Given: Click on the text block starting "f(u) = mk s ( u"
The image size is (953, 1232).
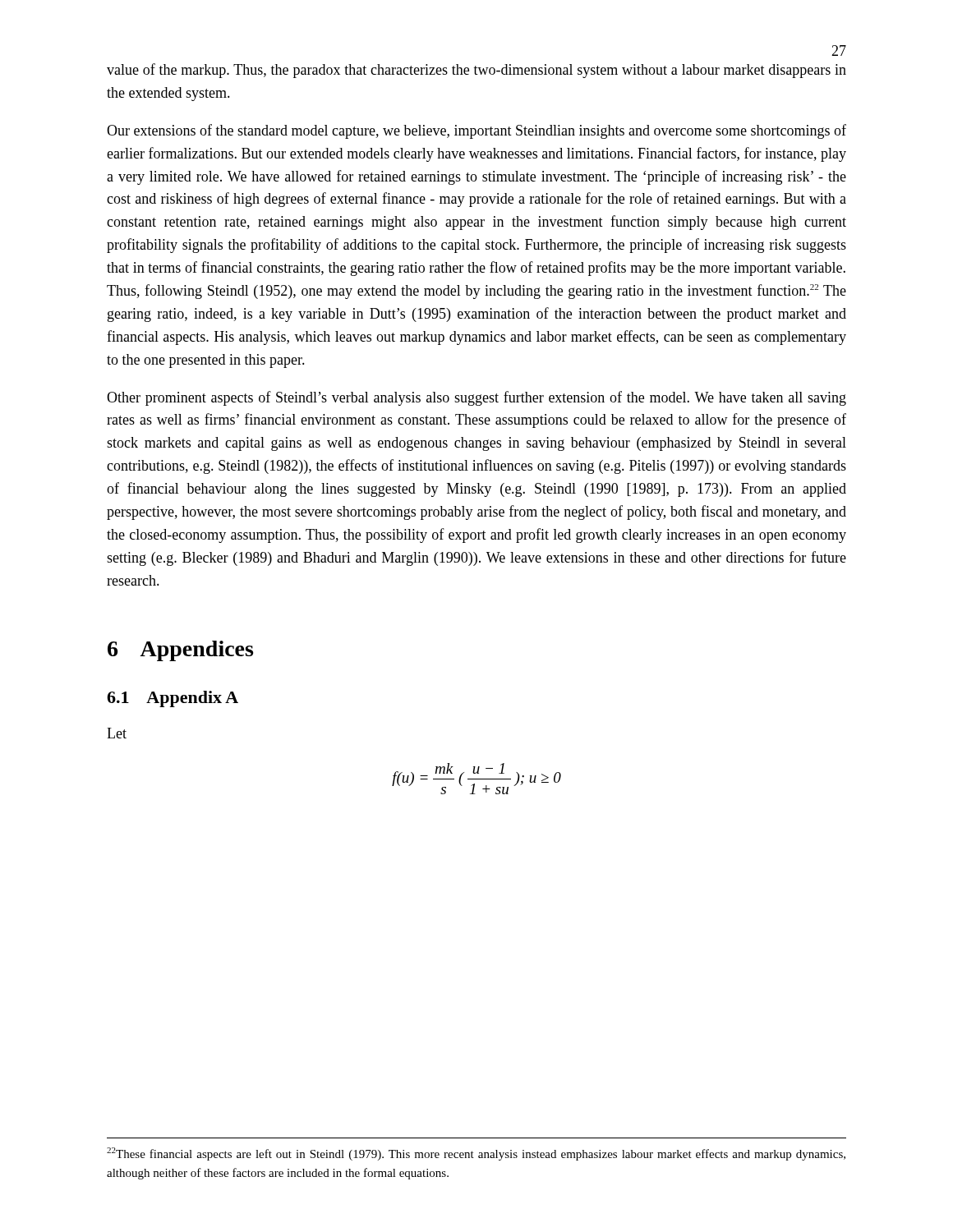Looking at the screenshot, I should [x=476, y=779].
